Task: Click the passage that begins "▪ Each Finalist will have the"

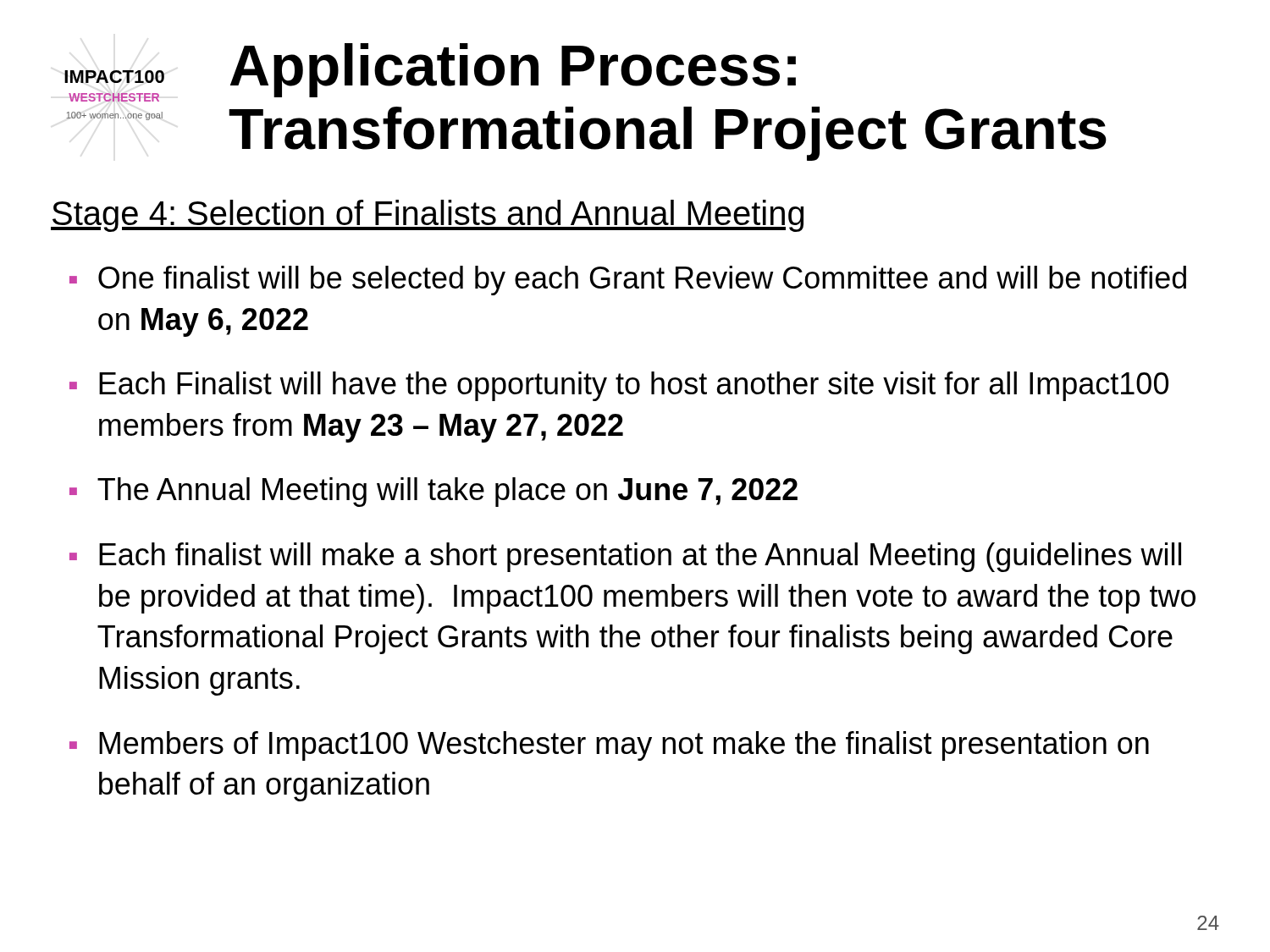Action: 635,405
